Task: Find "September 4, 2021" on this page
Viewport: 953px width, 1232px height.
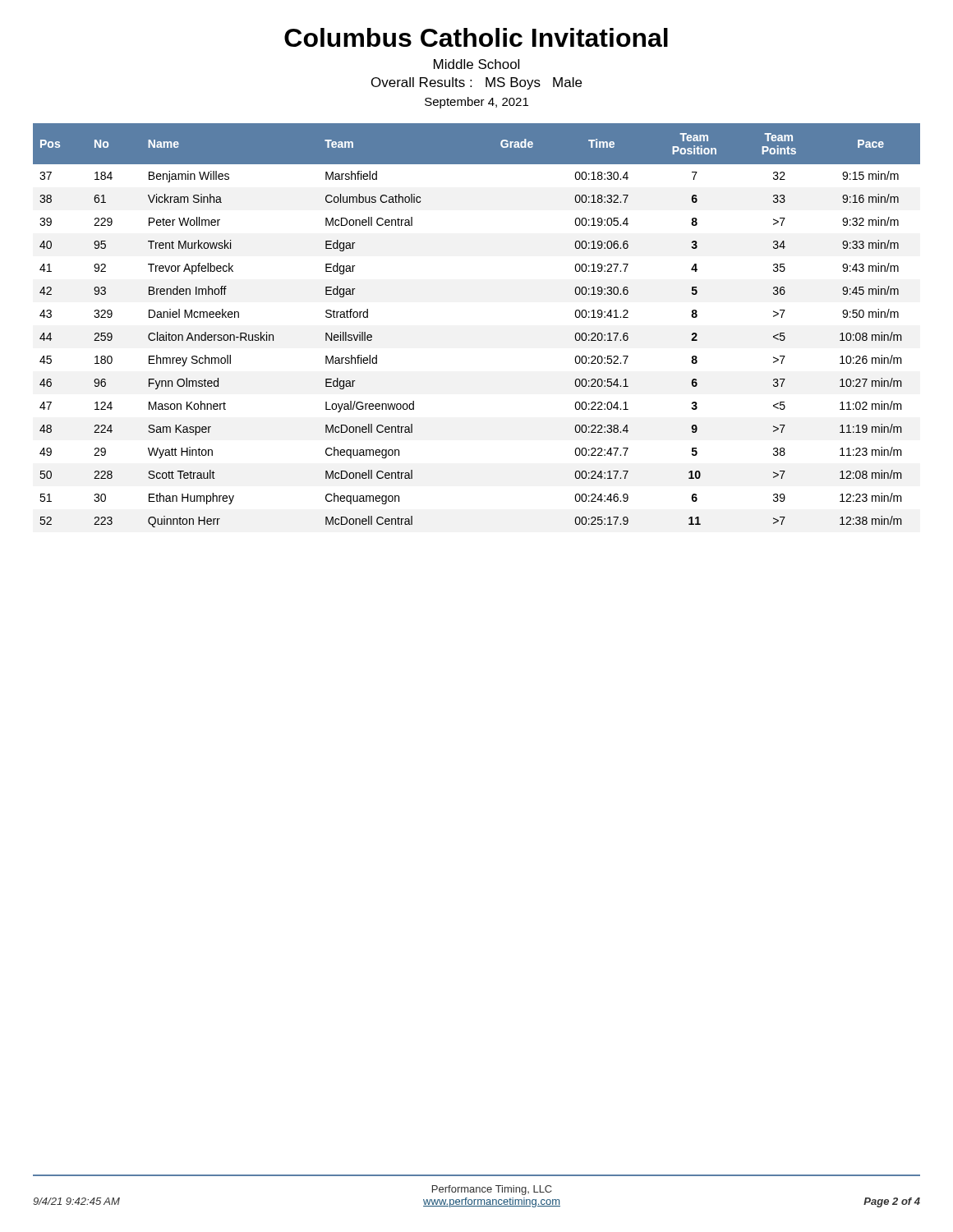Action: [x=476, y=101]
